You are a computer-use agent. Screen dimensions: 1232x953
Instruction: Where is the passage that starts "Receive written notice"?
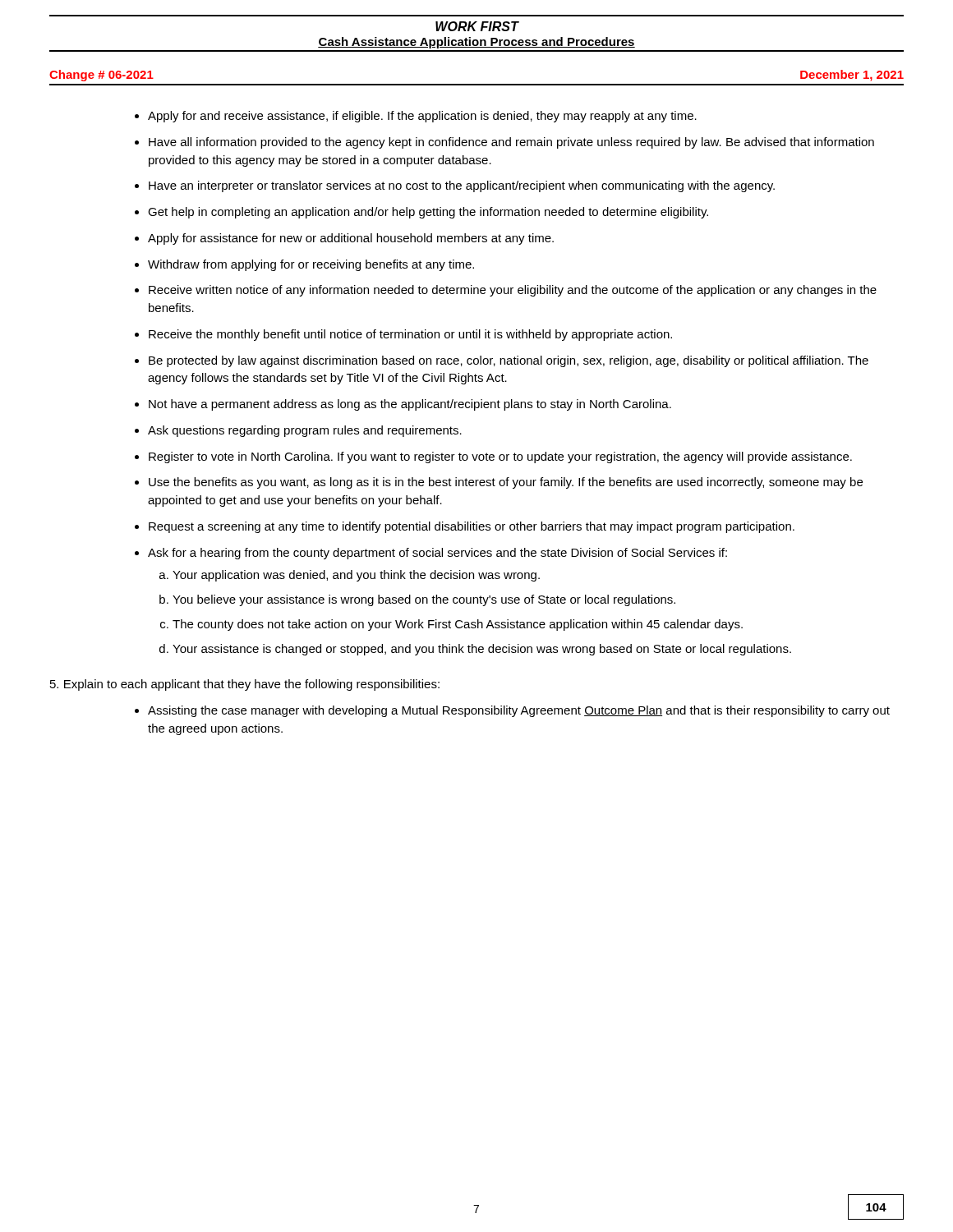tap(512, 299)
